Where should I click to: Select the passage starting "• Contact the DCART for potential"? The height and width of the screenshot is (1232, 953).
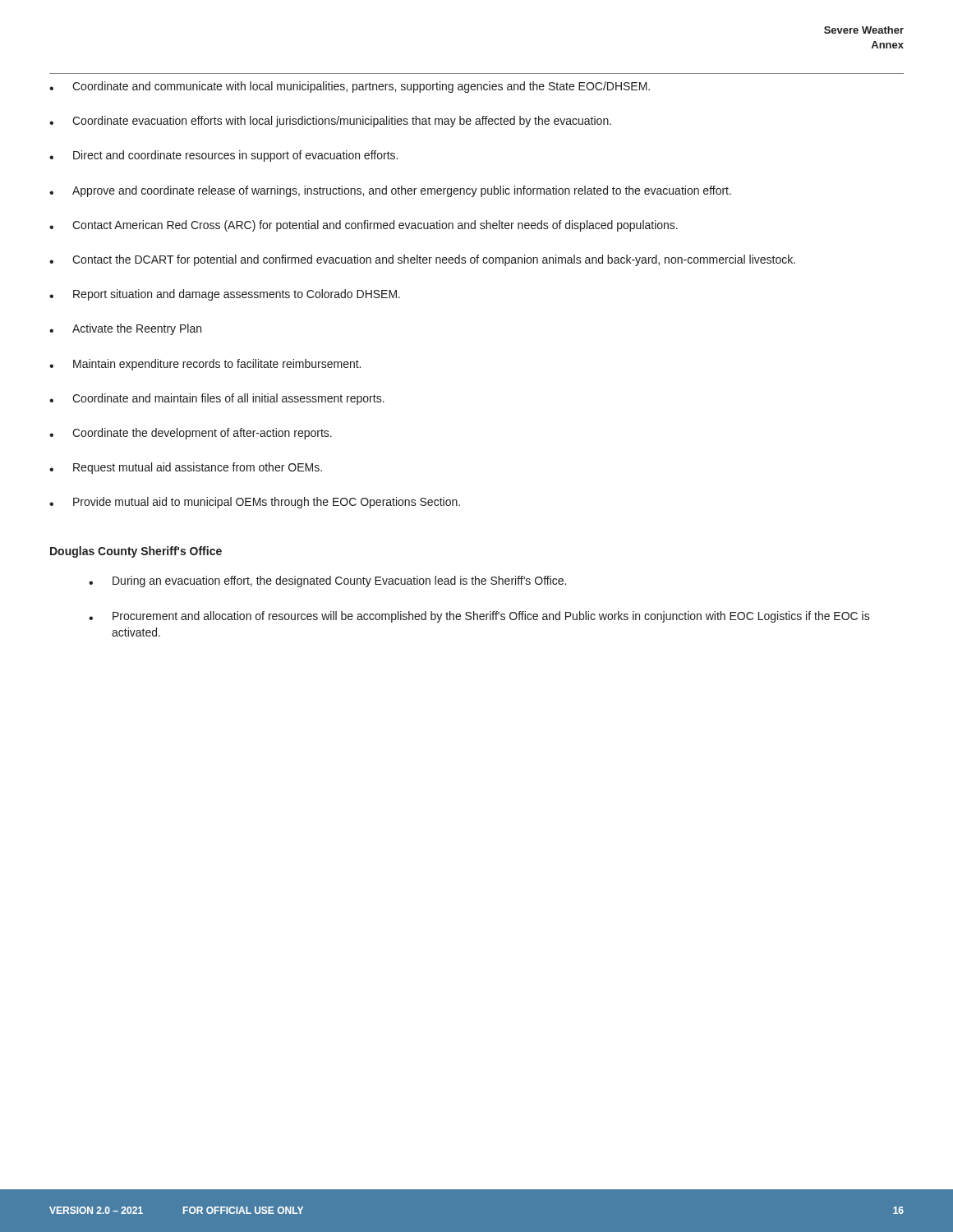click(x=476, y=261)
